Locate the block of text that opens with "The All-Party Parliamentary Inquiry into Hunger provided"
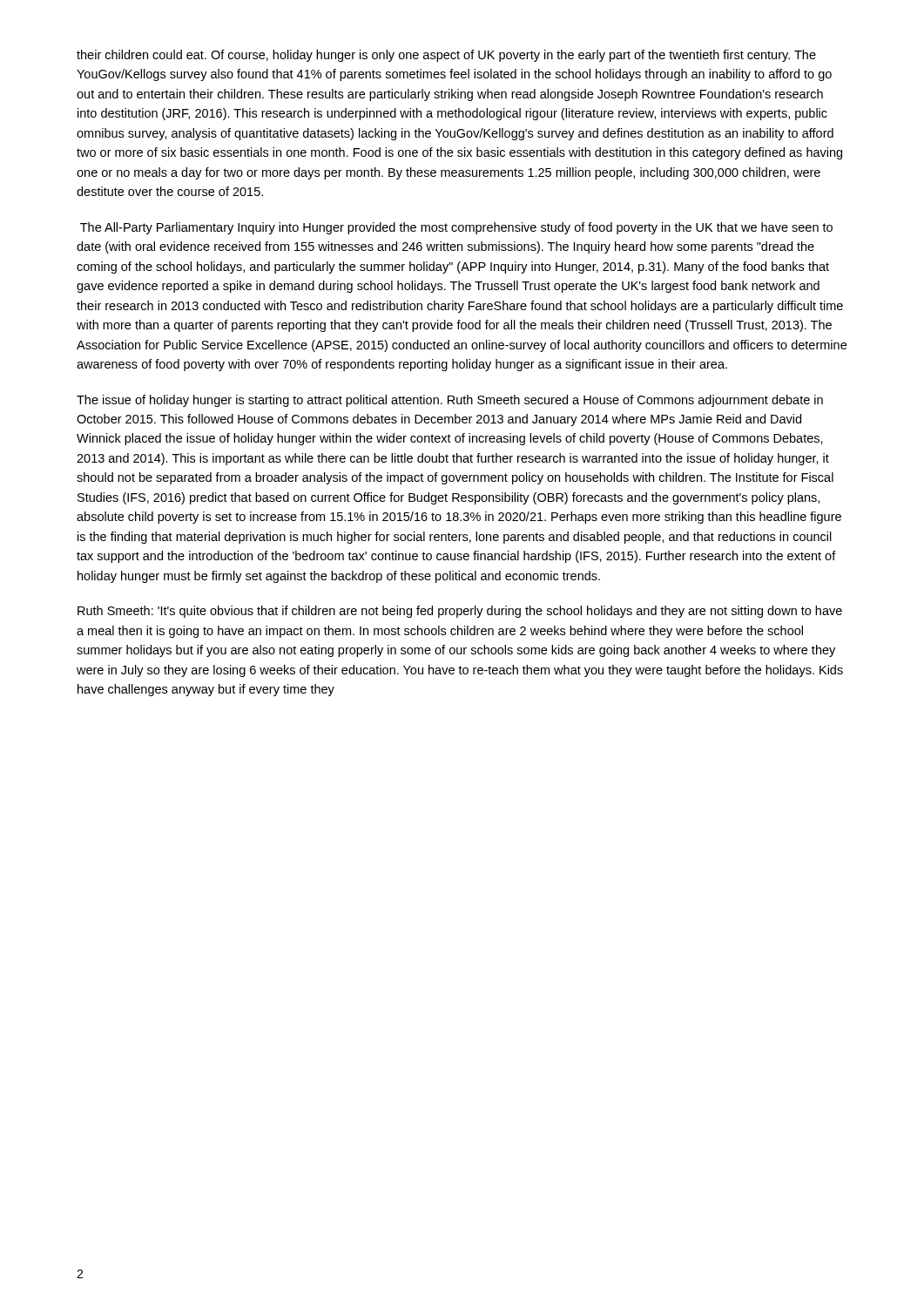924x1307 pixels. [x=462, y=296]
